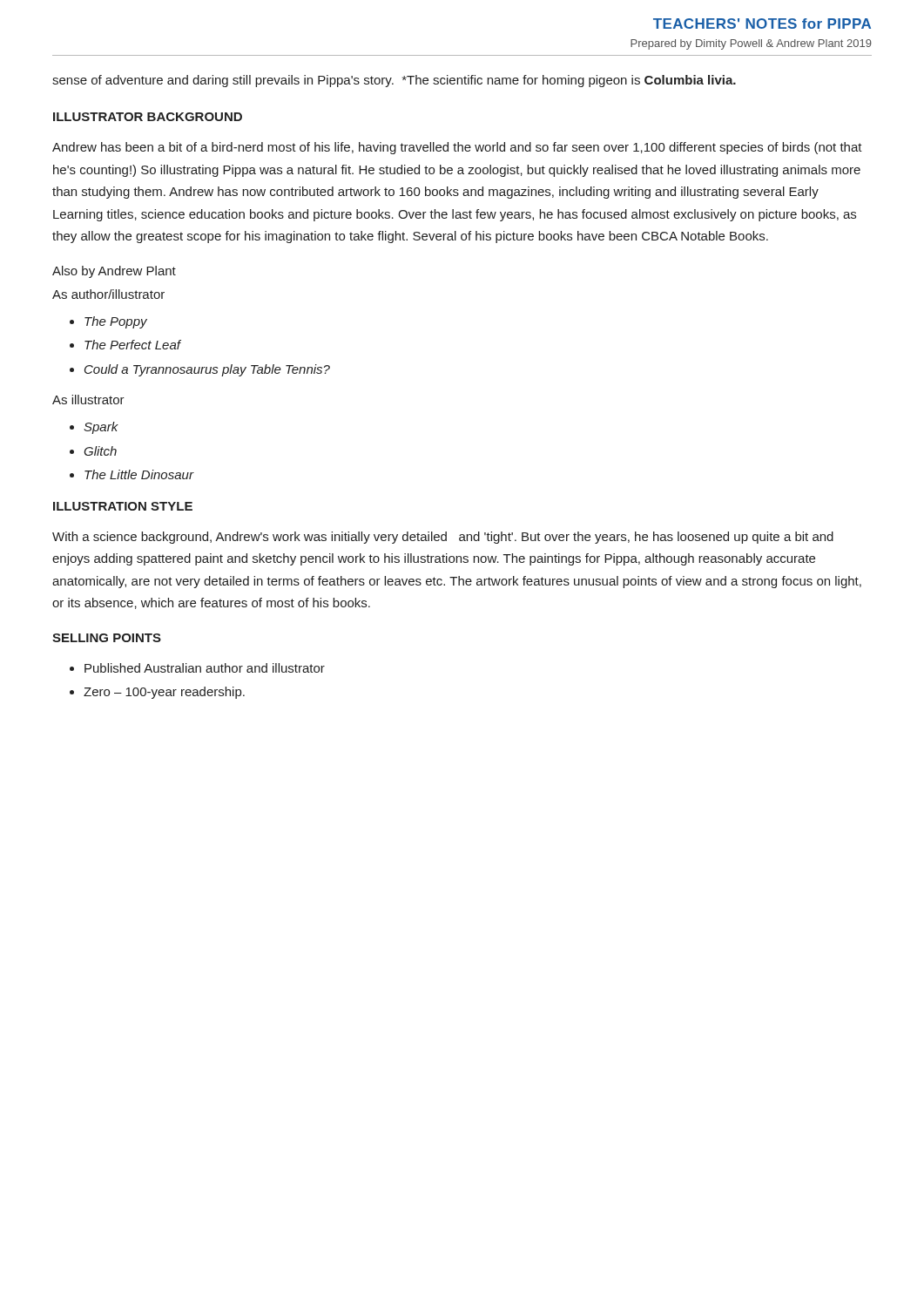This screenshot has width=924, height=1307.
Task: Point to the region starting "Andrew has been a bit"
Action: (457, 191)
